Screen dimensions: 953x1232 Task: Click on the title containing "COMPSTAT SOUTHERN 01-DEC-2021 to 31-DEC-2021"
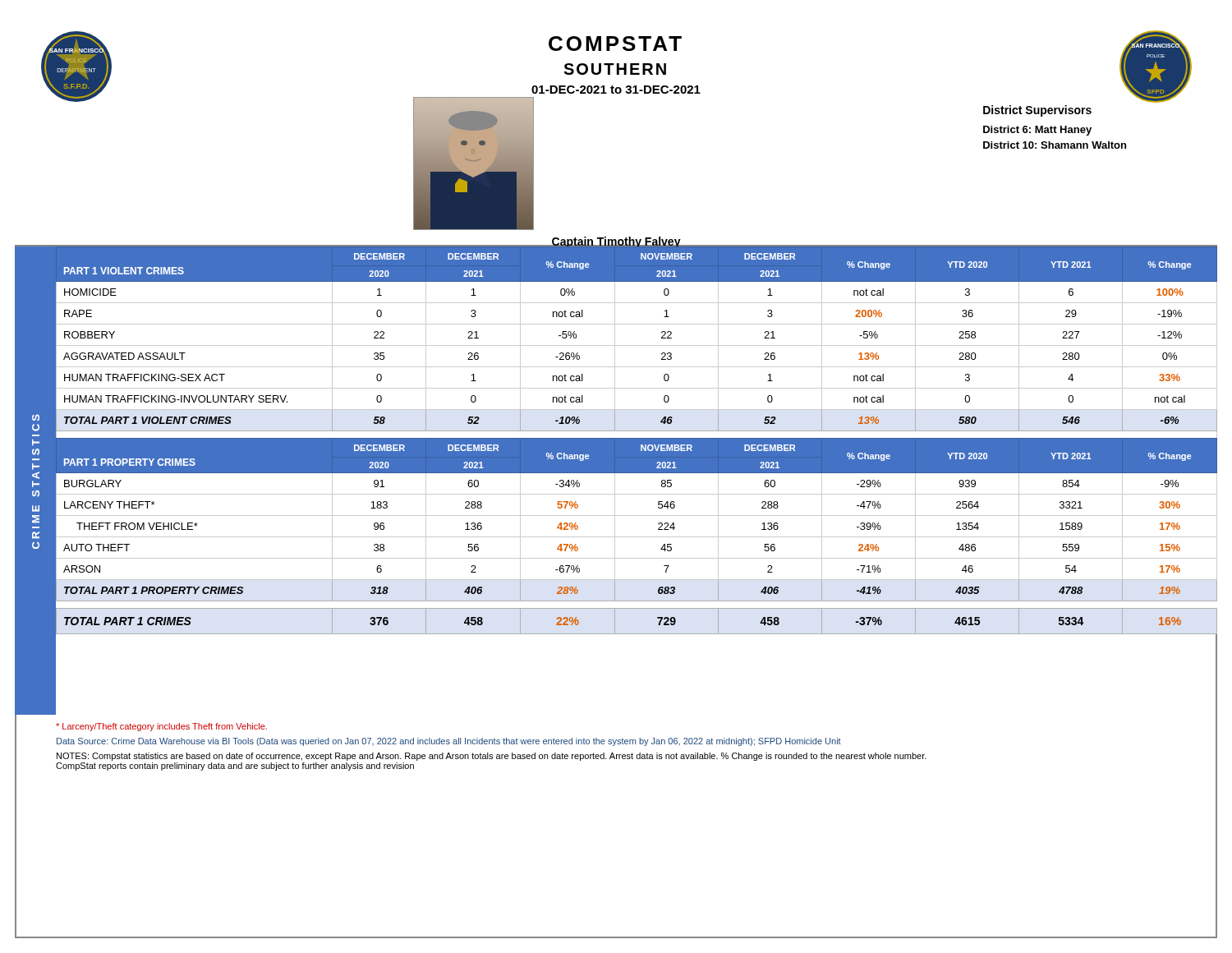pyautogui.click(x=616, y=64)
